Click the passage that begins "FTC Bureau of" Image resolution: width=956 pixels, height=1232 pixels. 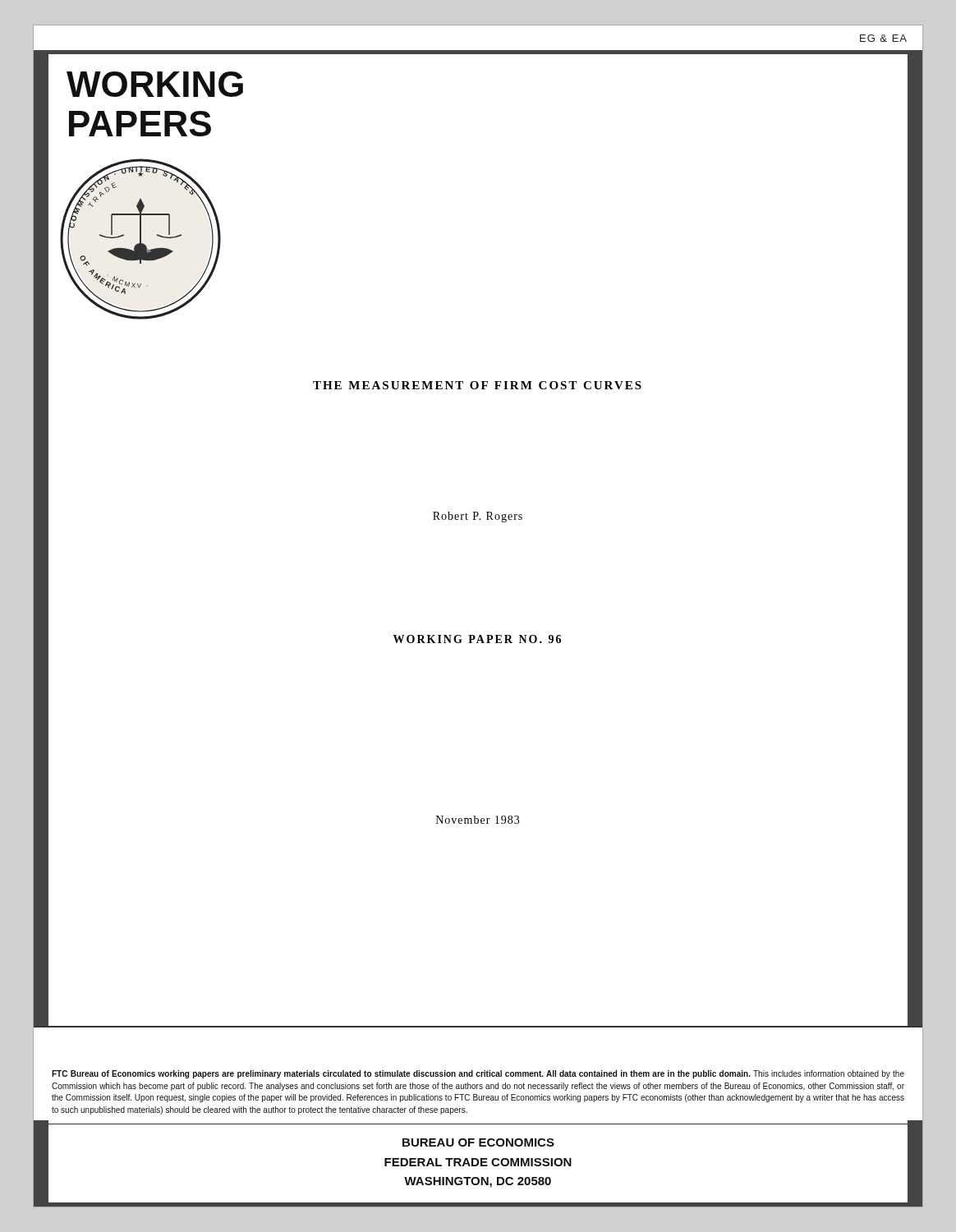point(478,1092)
